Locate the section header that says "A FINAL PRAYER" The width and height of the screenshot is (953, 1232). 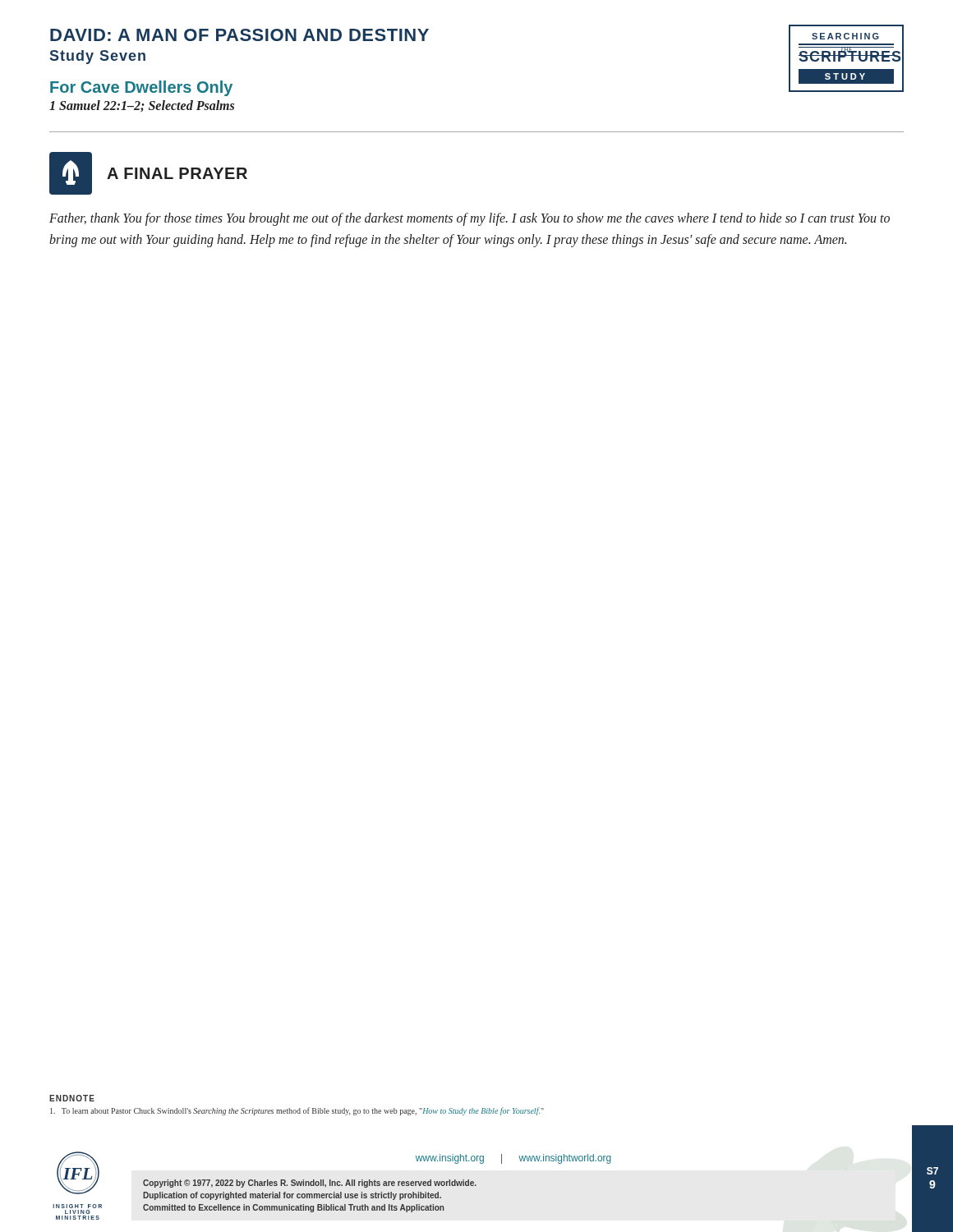coord(149,173)
